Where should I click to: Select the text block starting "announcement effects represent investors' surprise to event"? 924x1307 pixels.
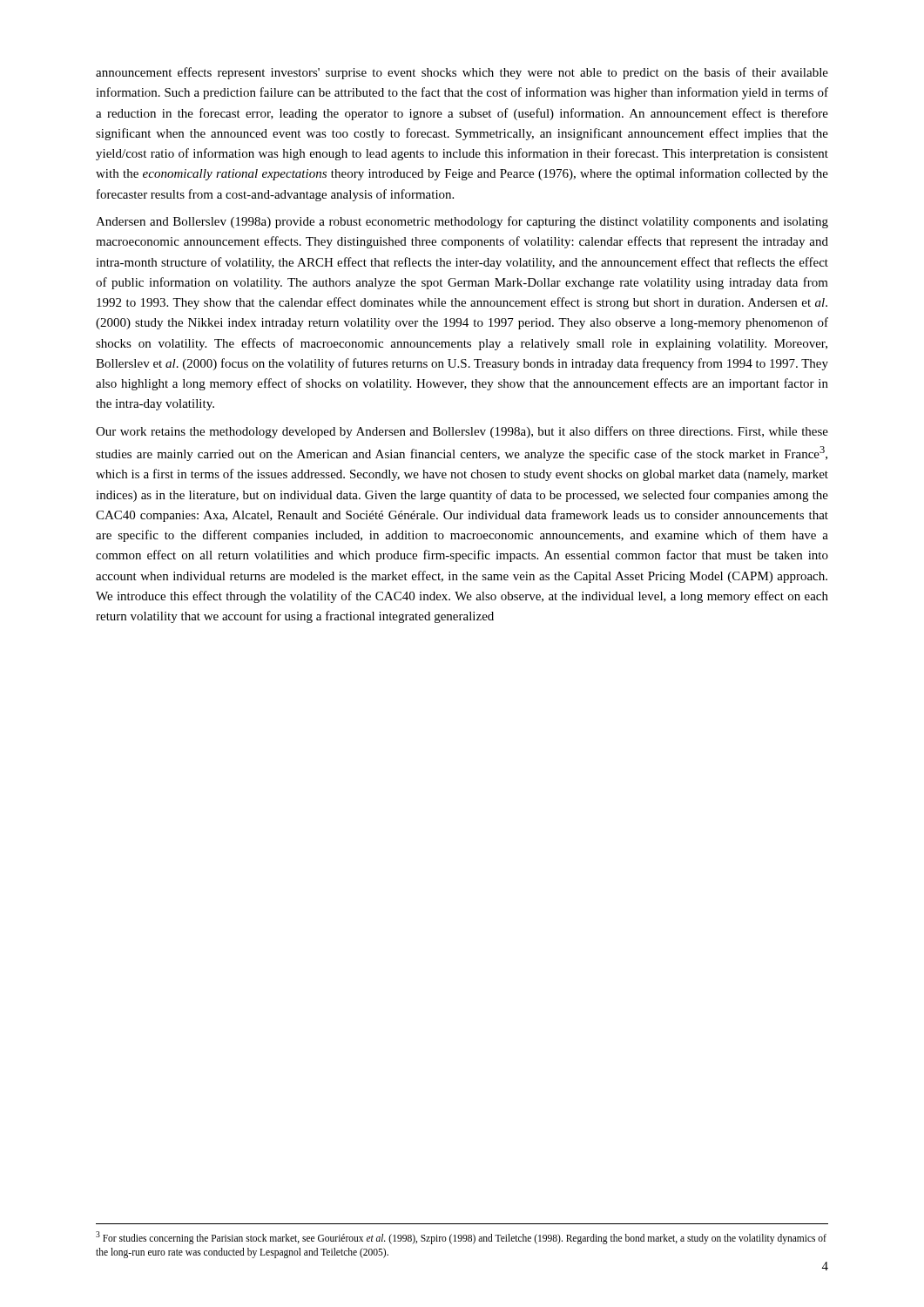462,134
